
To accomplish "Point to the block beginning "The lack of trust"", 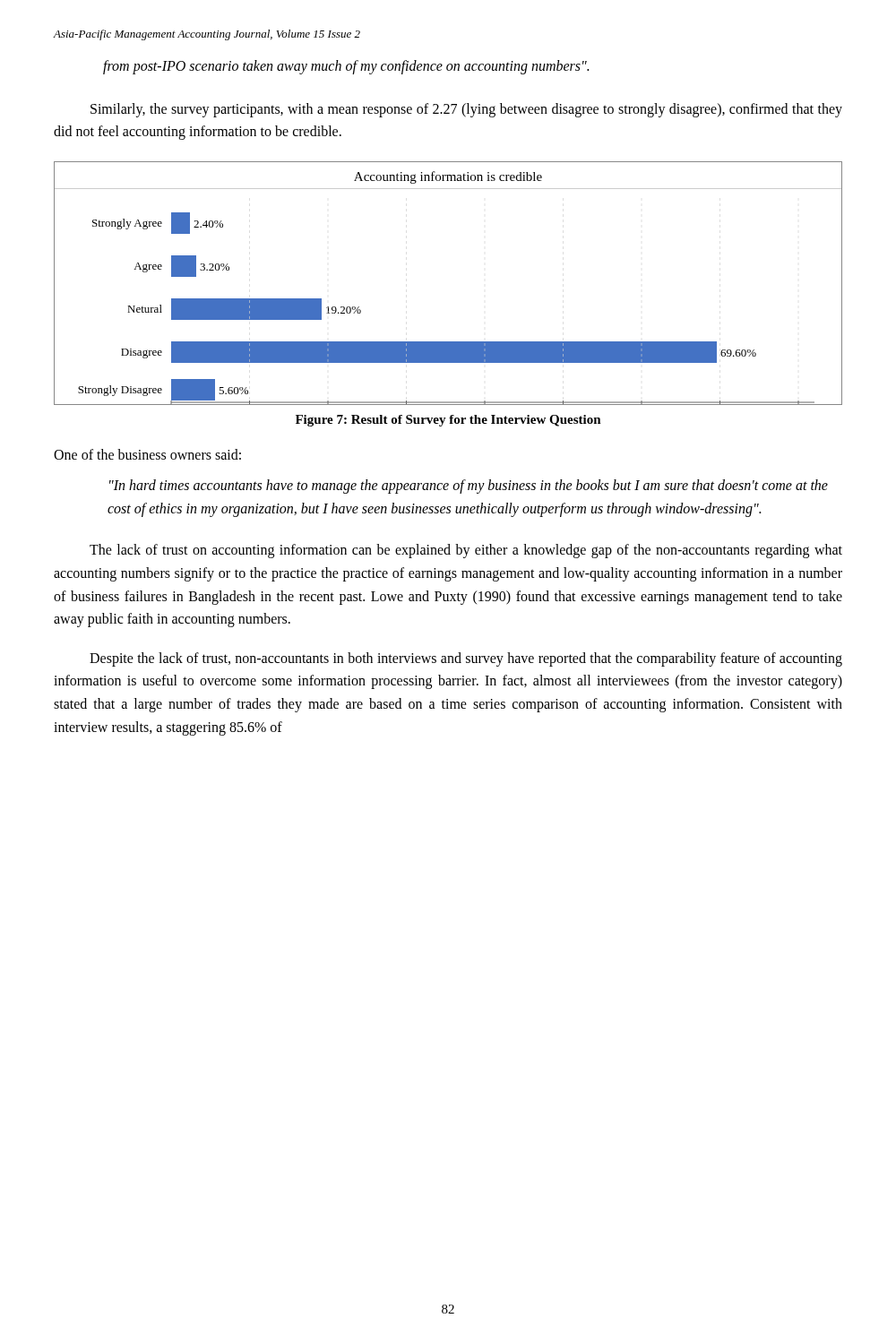I will coord(448,584).
